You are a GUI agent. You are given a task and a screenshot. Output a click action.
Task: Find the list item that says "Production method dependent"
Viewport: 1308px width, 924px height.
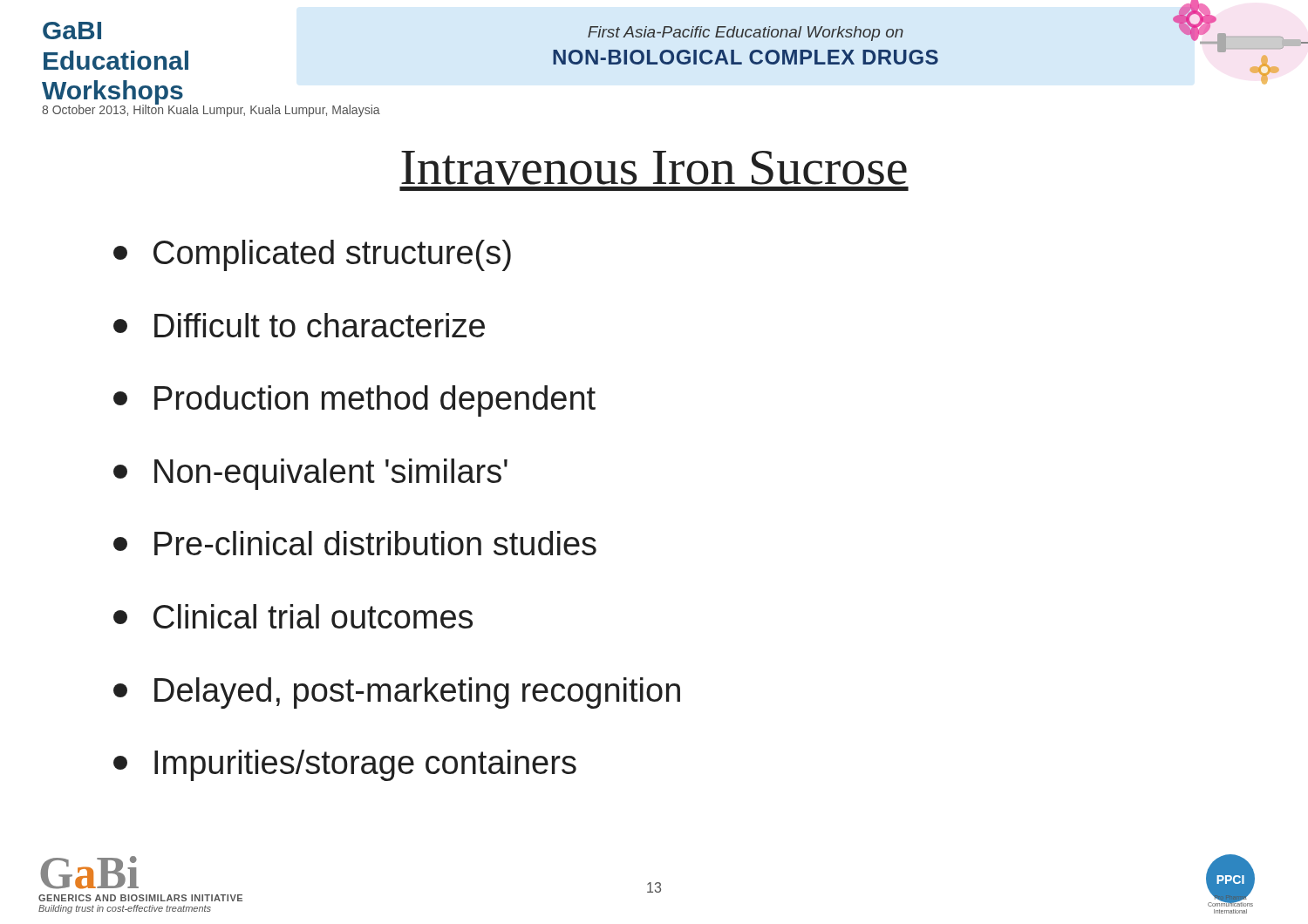click(355, 399)
